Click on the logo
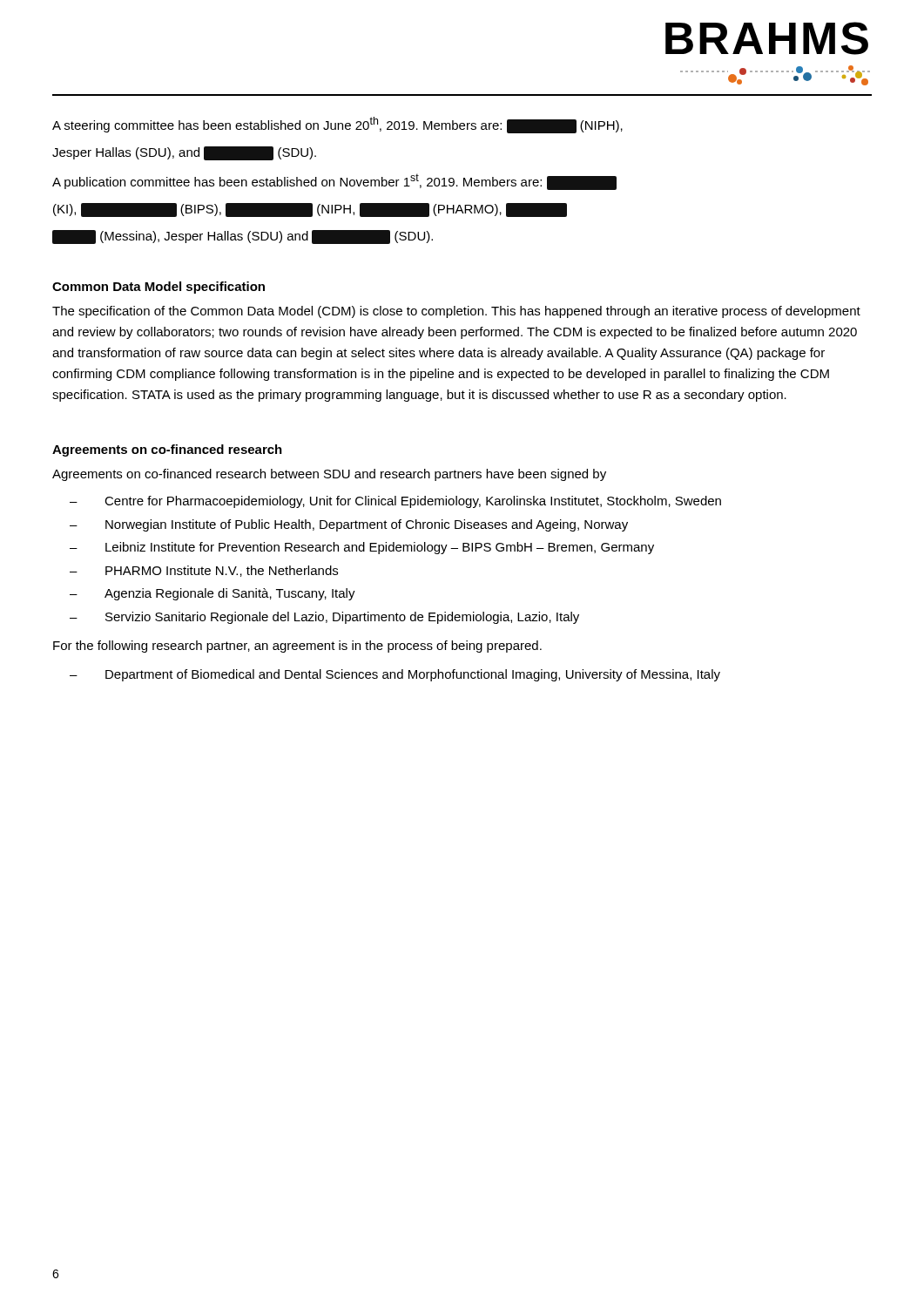The width and height of the screenshot is (924, 1307). pos(767,51)
